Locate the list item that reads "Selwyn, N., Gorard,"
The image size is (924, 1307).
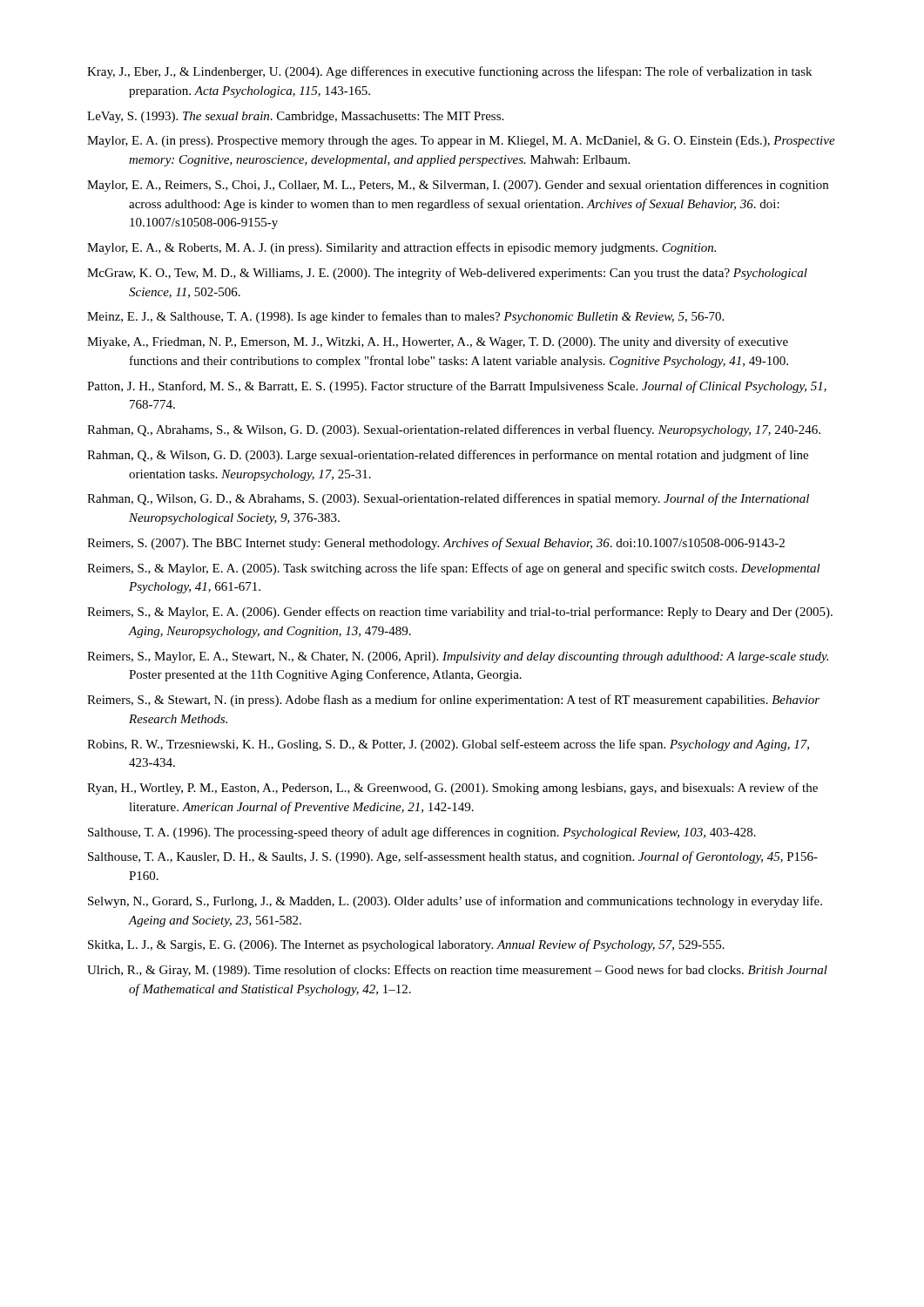(x=455, y=910)
